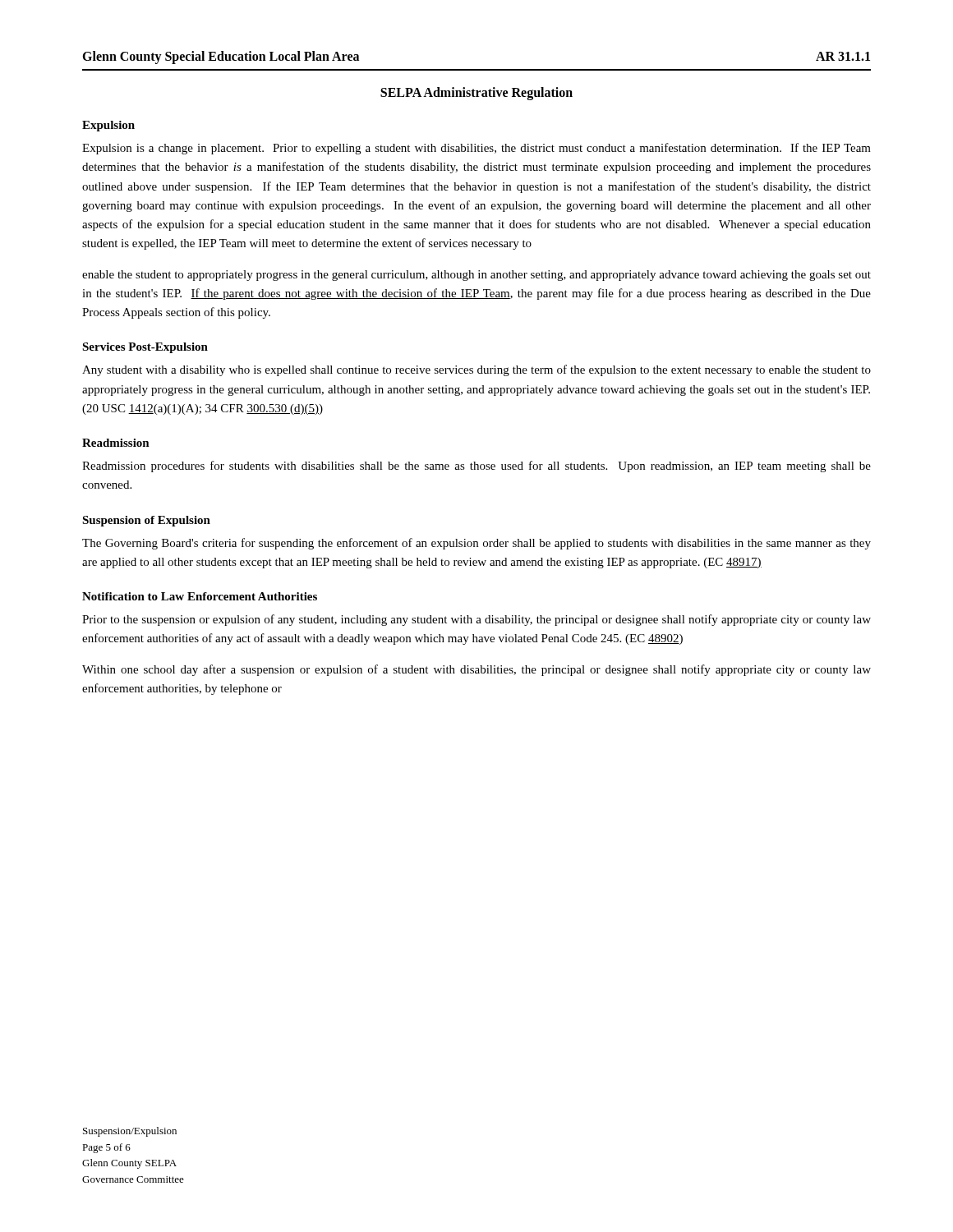Locate the block of text that opens with "The Governing Board's criteria"

(476, 552)
